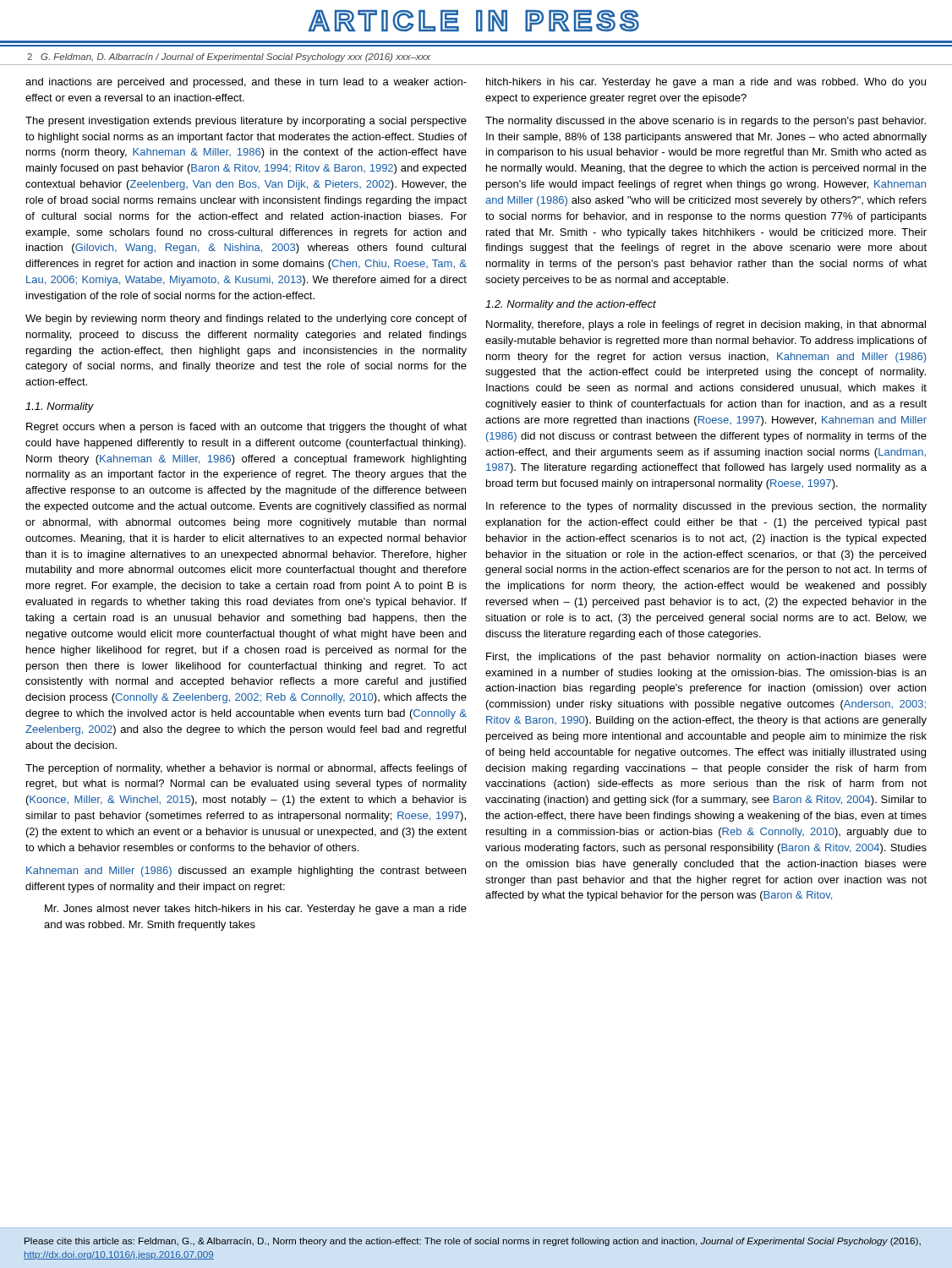Find the text block that reads "The perception of normality, whether a behavior"
Image resolution: width=952 pixels, height=1268 pixels.
tap(246, 807)
